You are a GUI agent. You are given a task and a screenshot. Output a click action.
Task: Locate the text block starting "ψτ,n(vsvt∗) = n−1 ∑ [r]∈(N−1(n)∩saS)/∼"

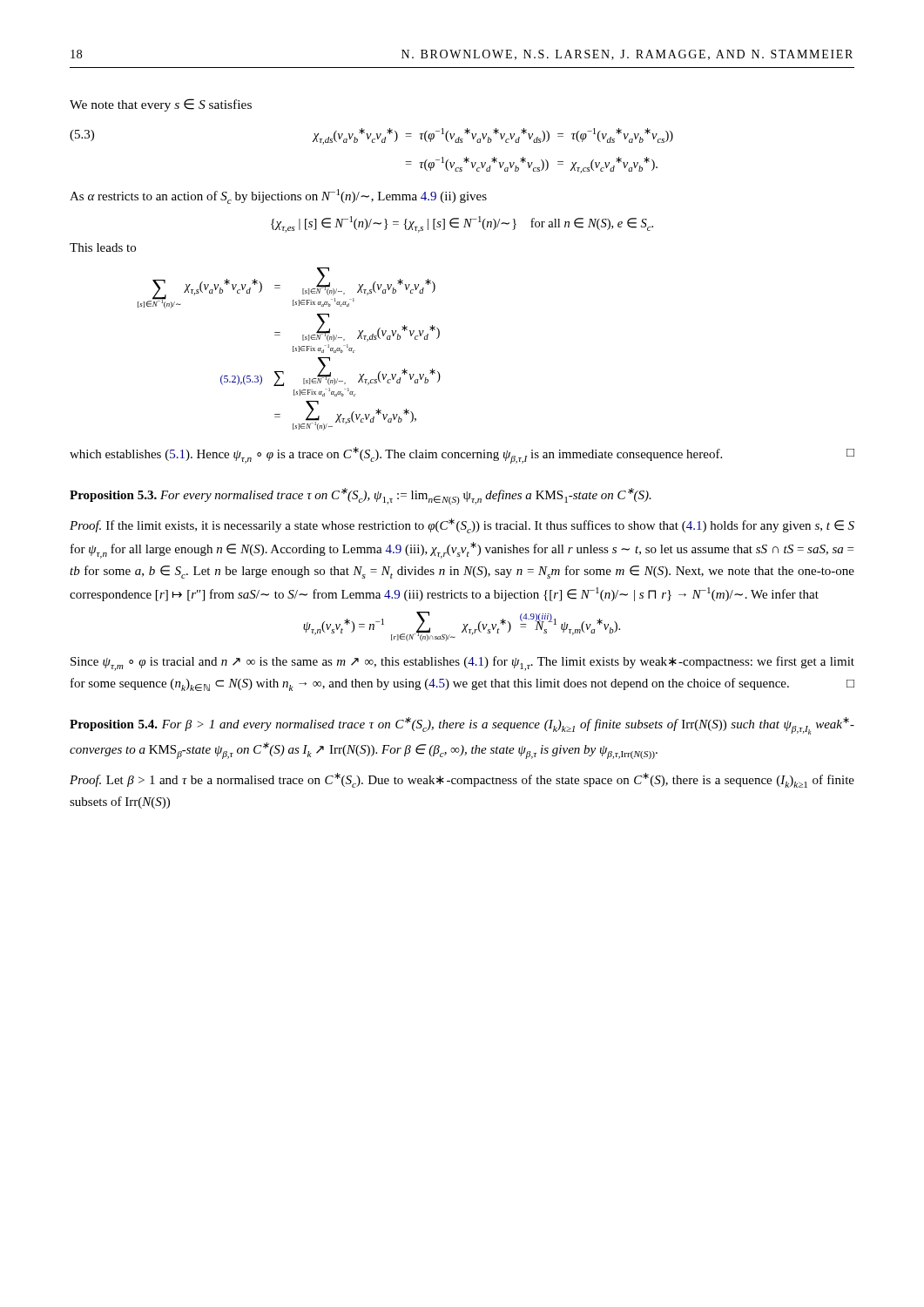click(462, 627)
